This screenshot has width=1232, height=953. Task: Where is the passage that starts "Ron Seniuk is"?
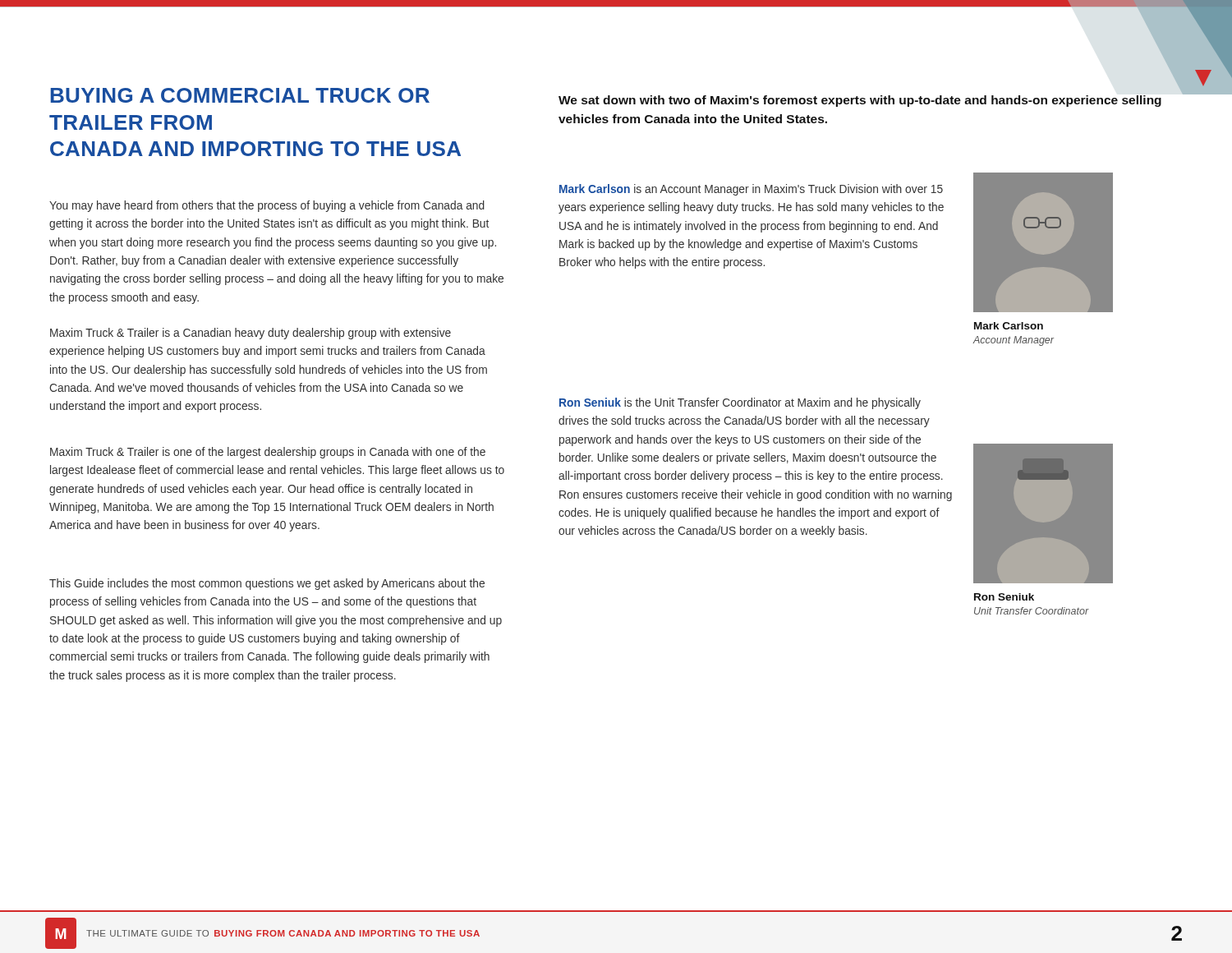click(756, 468)
